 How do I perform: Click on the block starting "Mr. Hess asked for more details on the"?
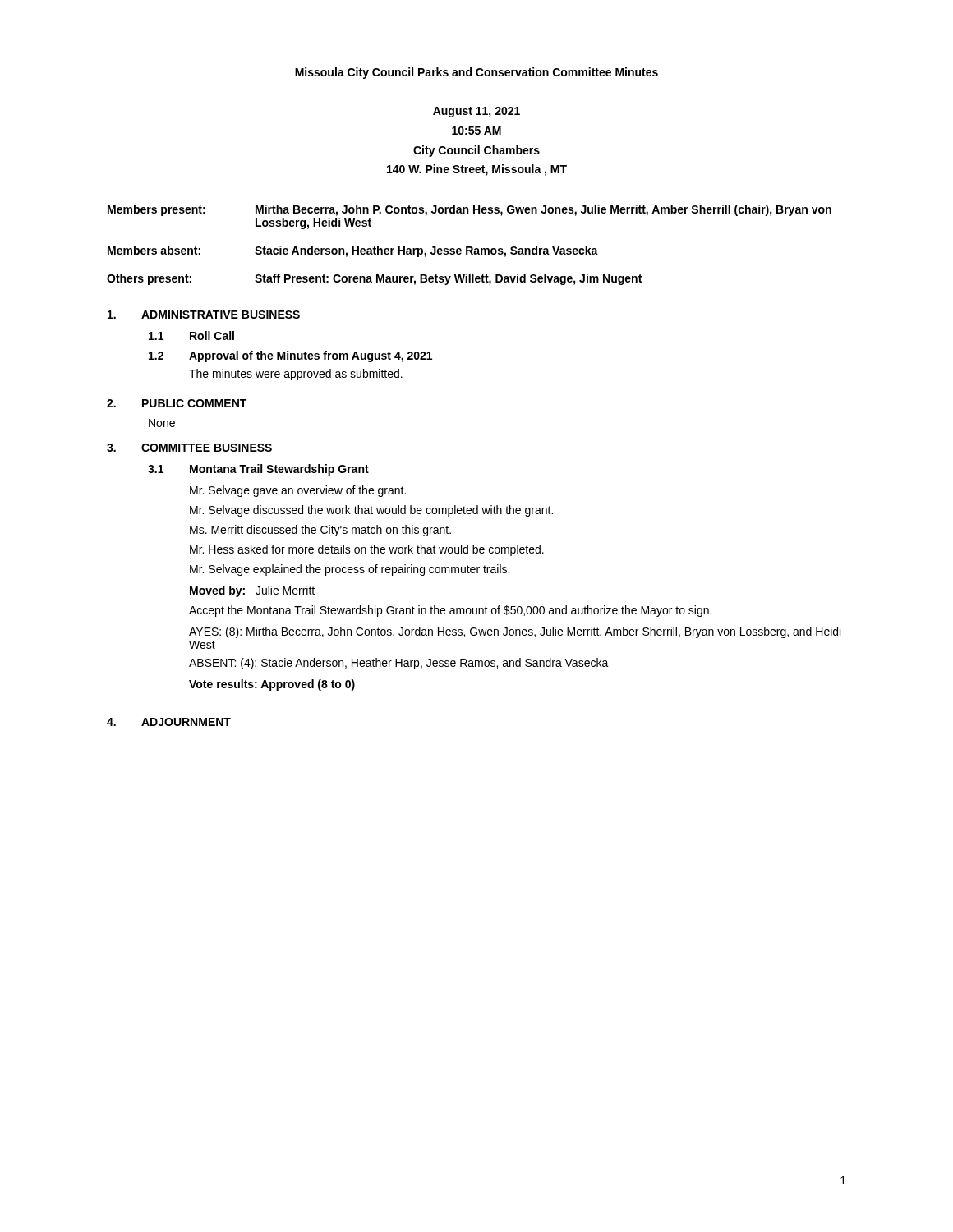click(367, 550)
